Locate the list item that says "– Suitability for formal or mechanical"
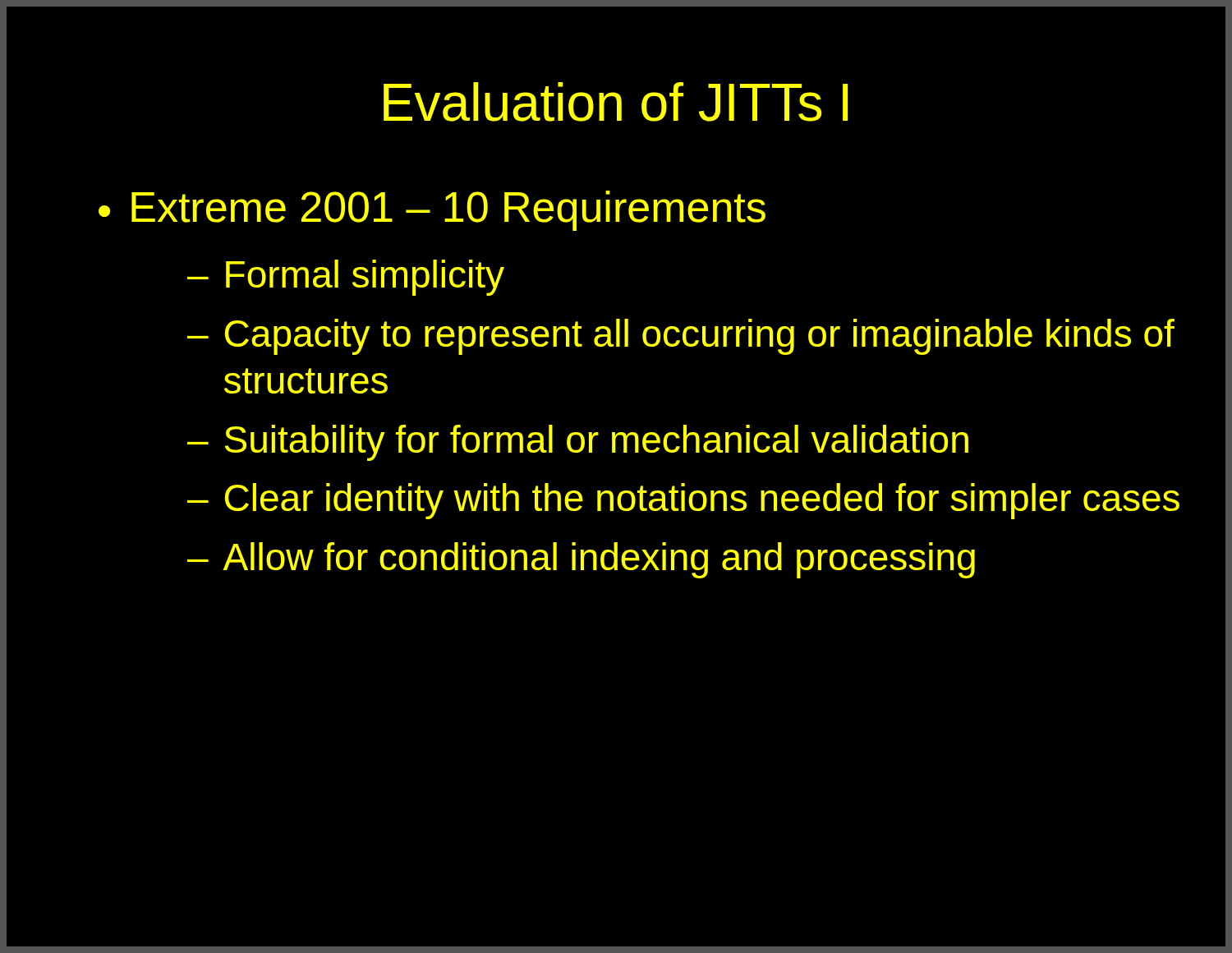 (x=686, y=440)
